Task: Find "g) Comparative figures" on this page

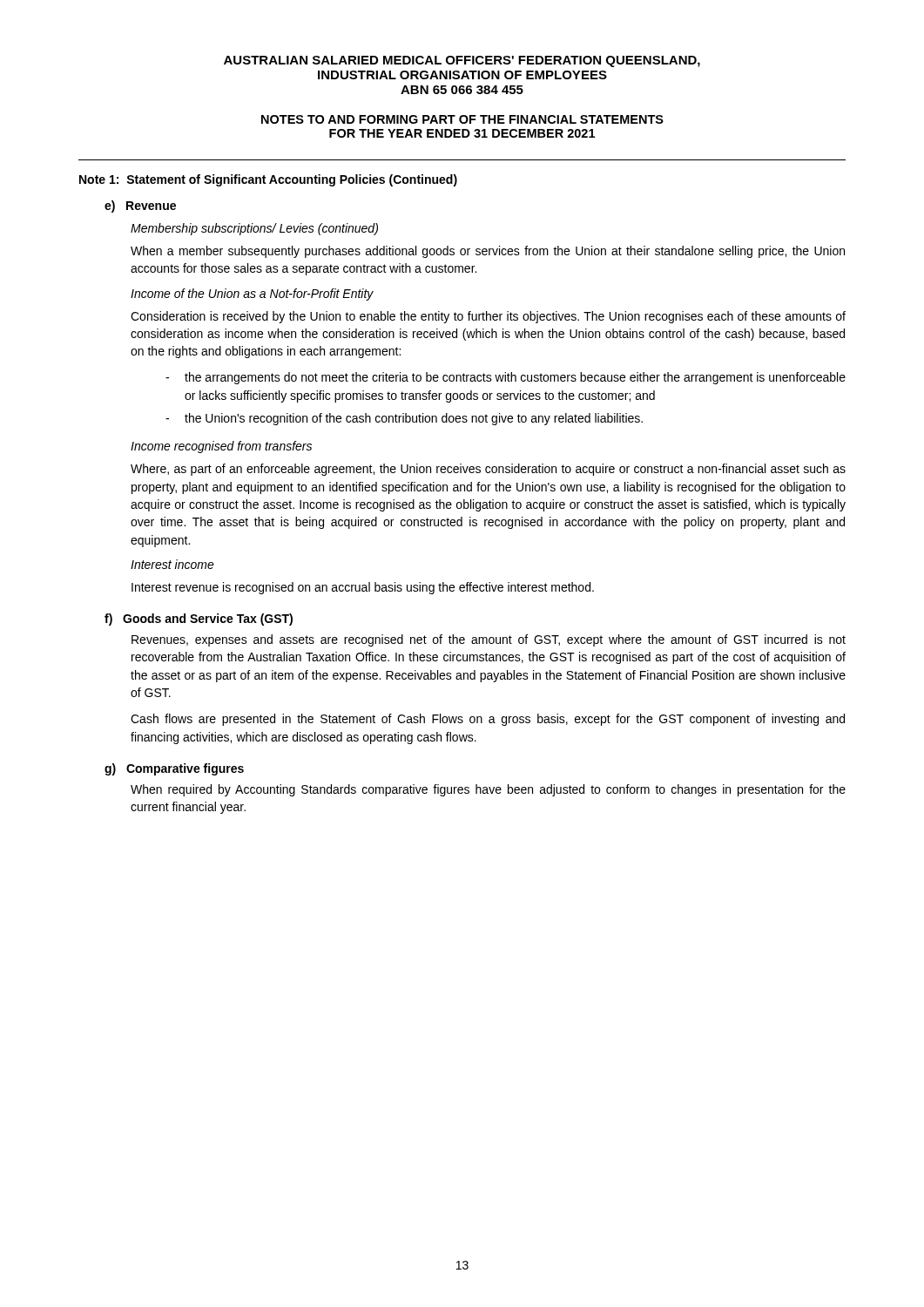Action: 174,768
